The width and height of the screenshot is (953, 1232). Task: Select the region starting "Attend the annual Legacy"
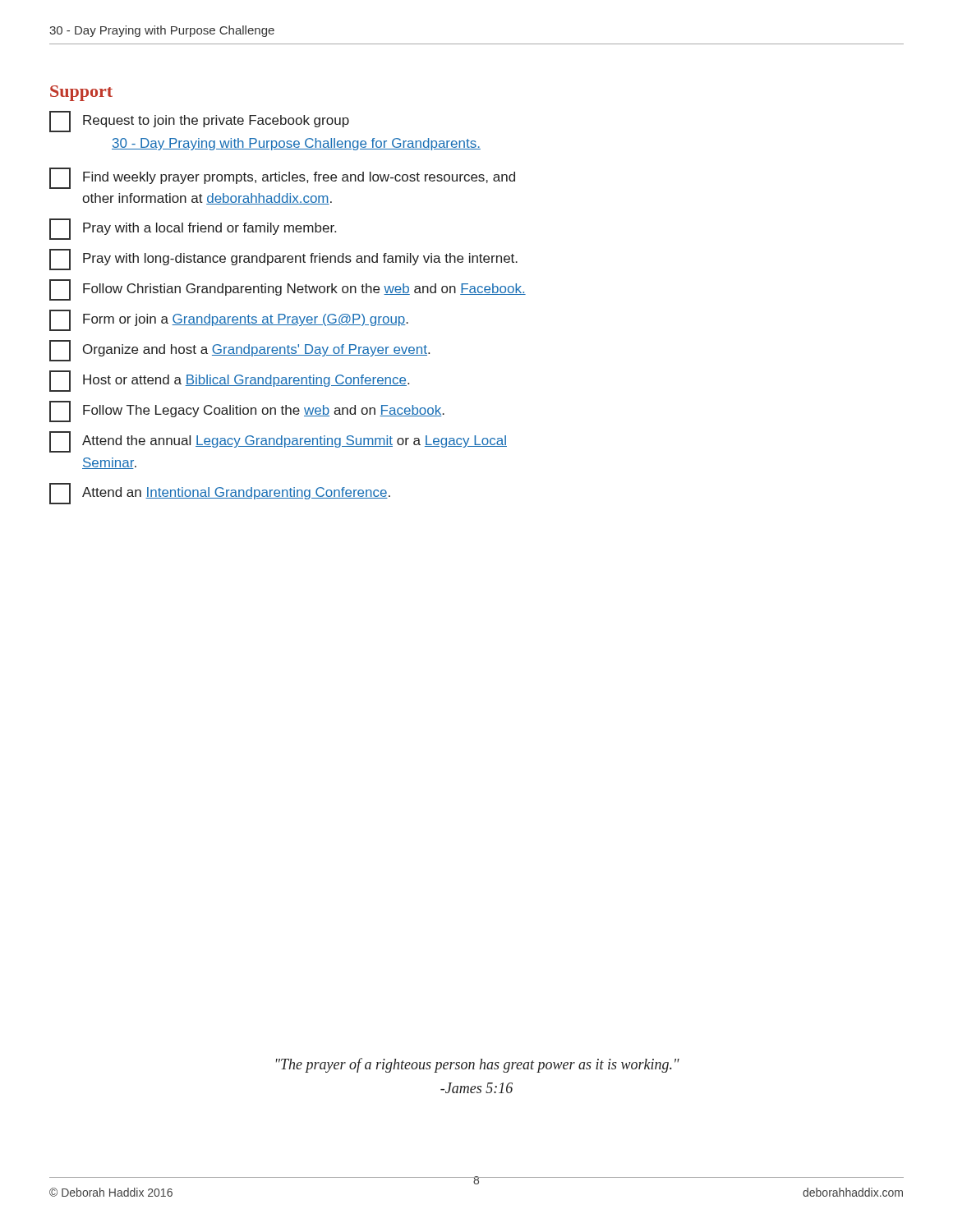point(476,452)
